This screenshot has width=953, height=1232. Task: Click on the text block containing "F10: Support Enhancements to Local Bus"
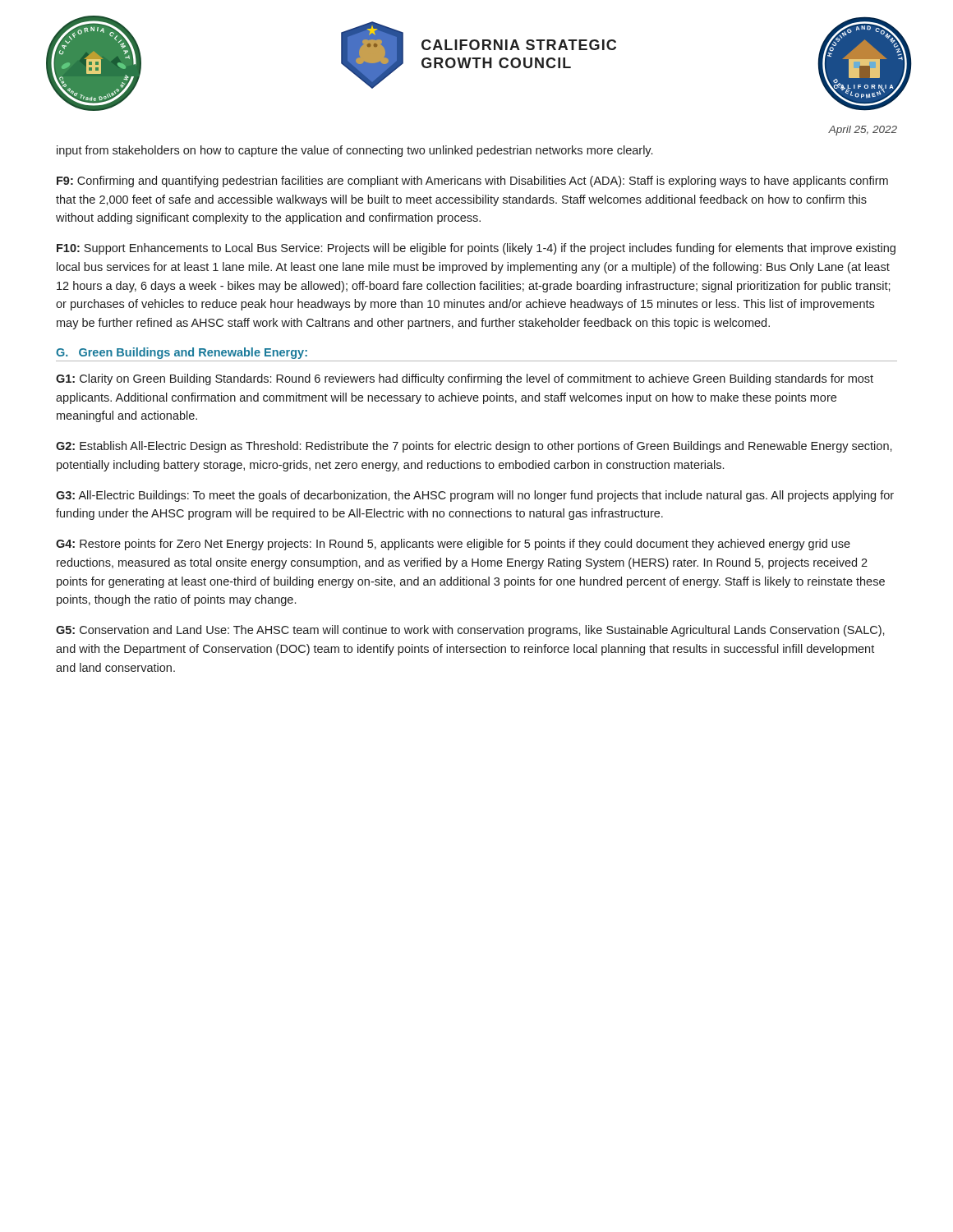tap(476, 285)
